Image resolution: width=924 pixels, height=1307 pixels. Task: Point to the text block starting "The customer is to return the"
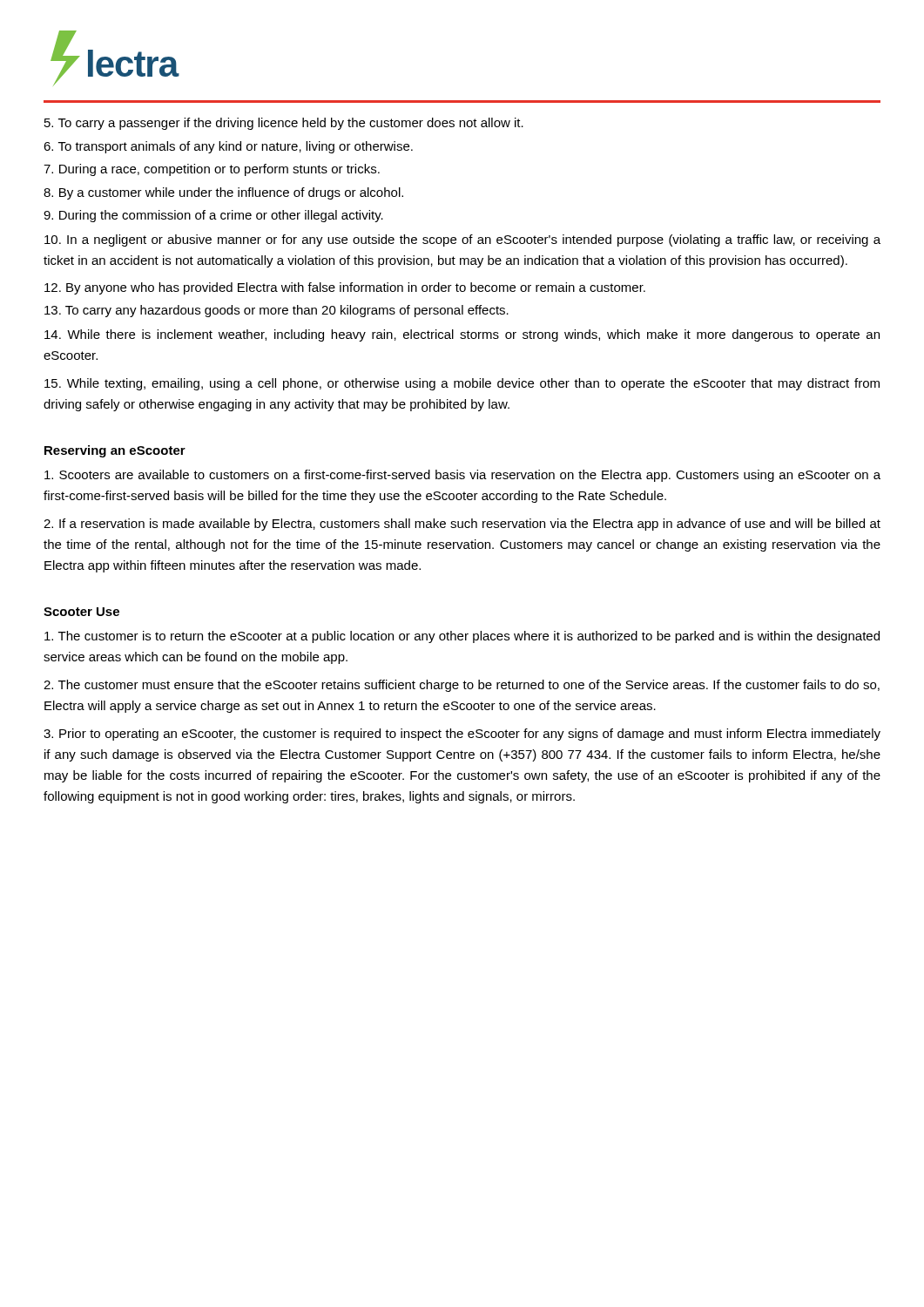click(x=462, y=646)
